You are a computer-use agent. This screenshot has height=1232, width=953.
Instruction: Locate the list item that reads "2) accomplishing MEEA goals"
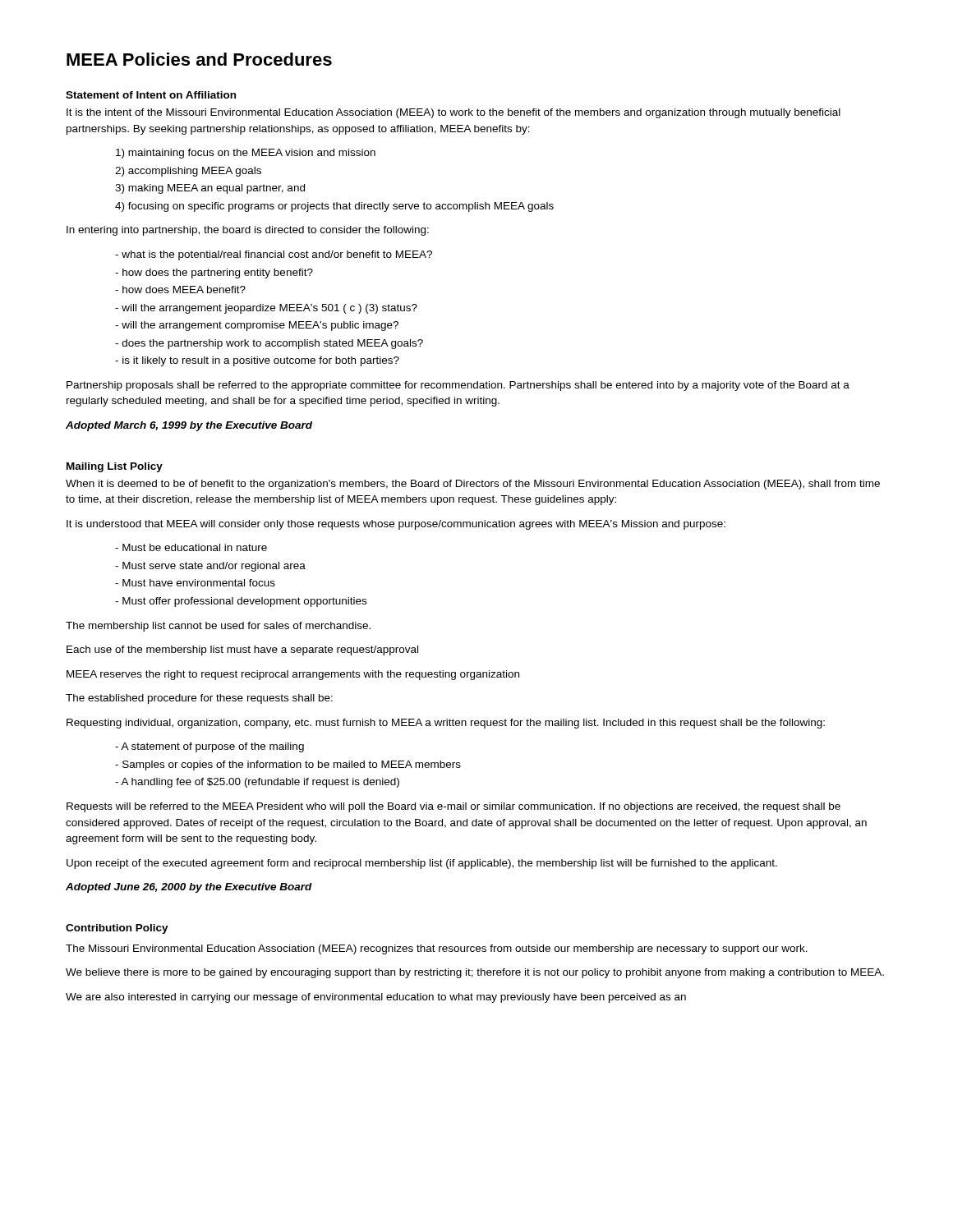click(188, 172)
